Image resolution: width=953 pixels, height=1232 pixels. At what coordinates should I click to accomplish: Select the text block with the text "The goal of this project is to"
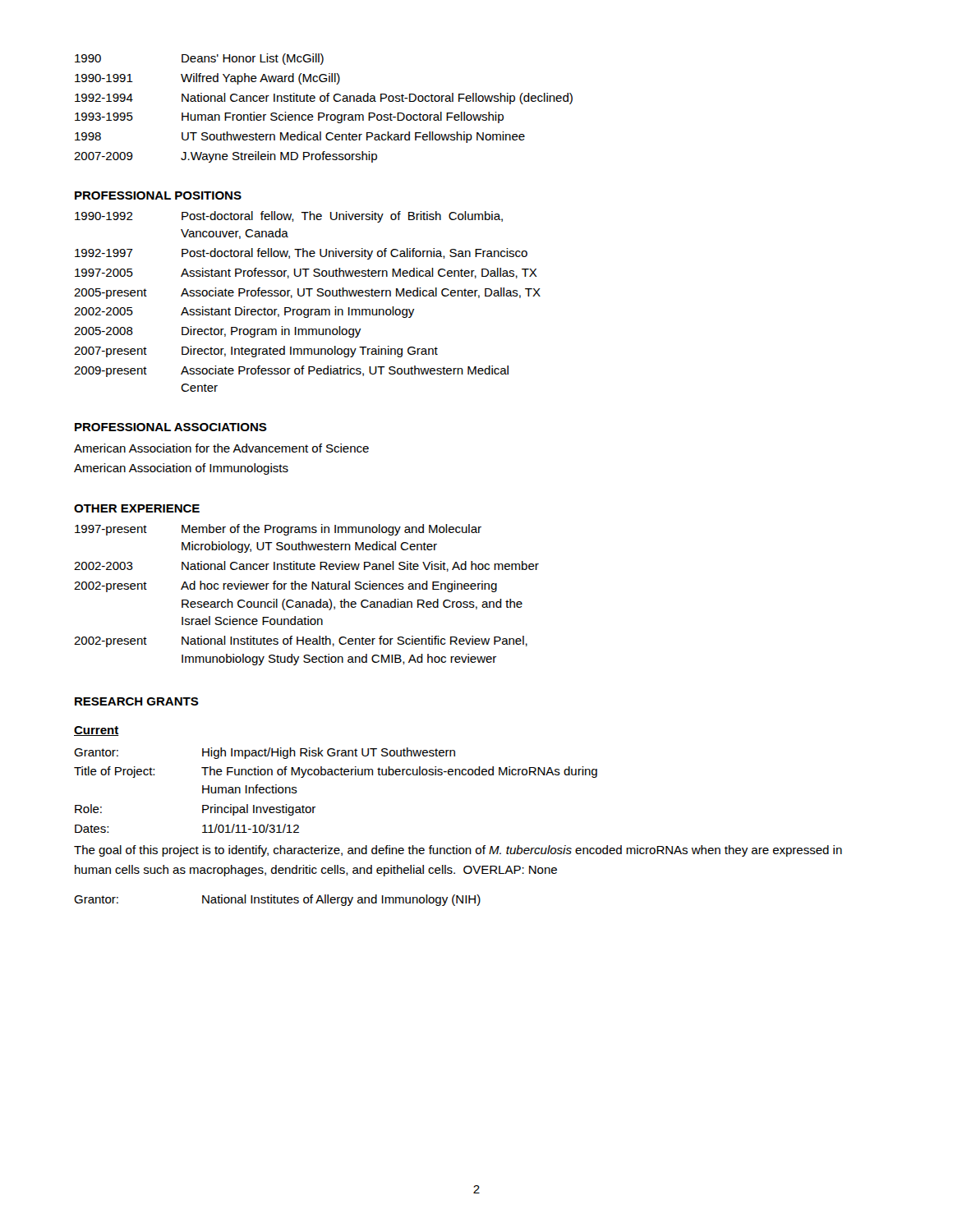click(x=458, y=859)
